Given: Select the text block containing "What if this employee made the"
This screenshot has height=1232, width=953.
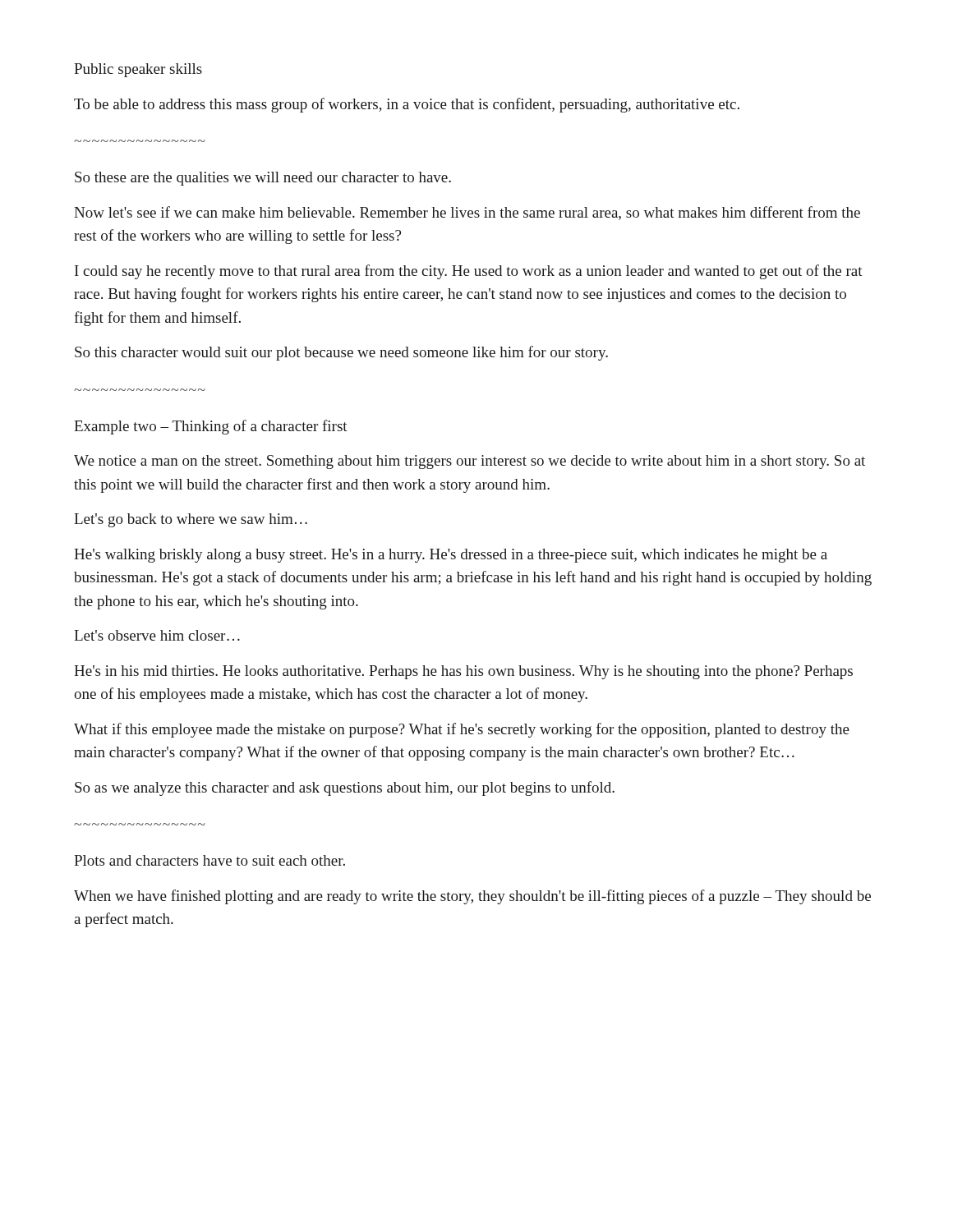Looking at the screenshot, I should [476, 741].
